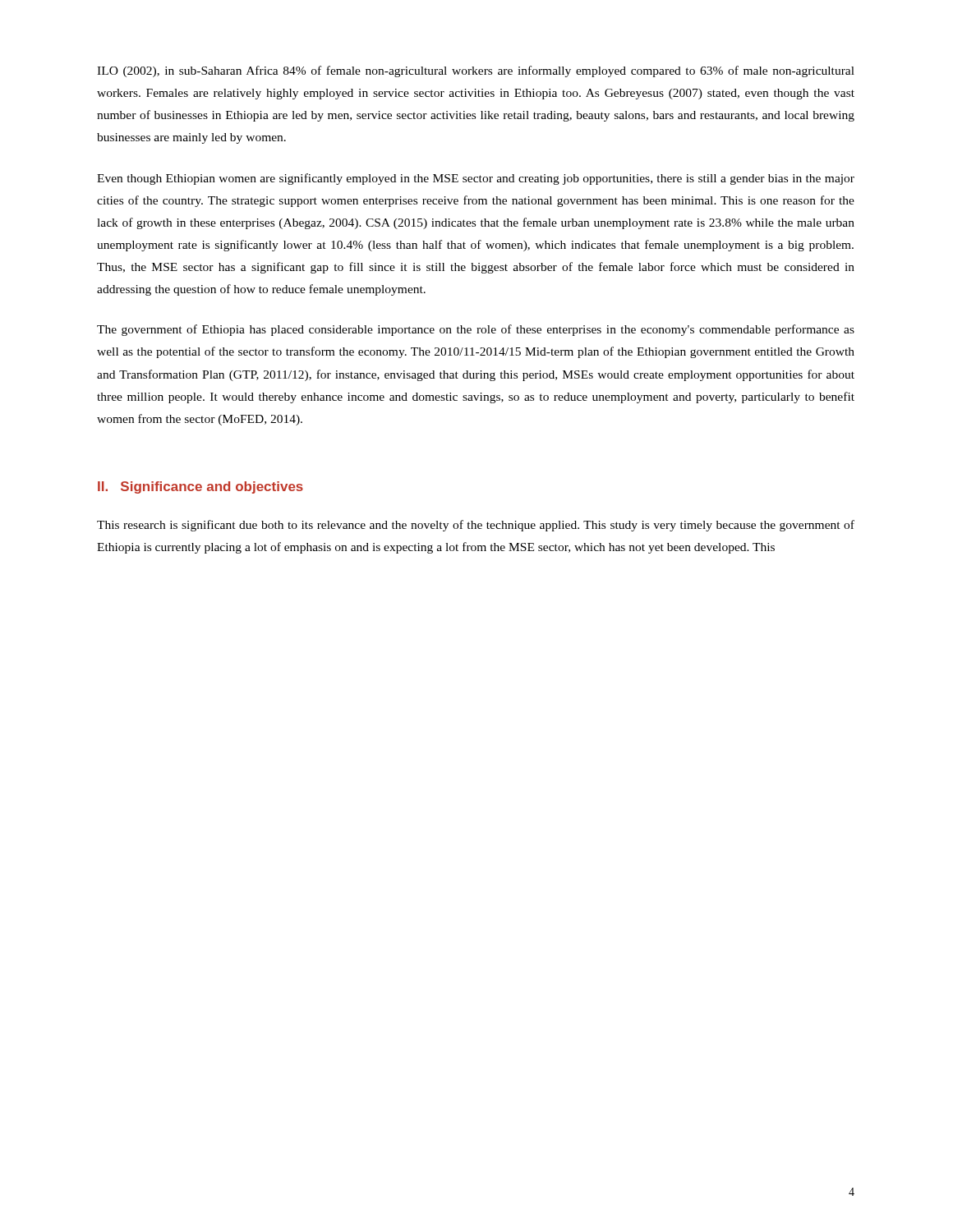
Task: Point to the block beginning "ILO (2002), in sub-Saharan Africa 84% of"
Action: [x=476, y=104]
